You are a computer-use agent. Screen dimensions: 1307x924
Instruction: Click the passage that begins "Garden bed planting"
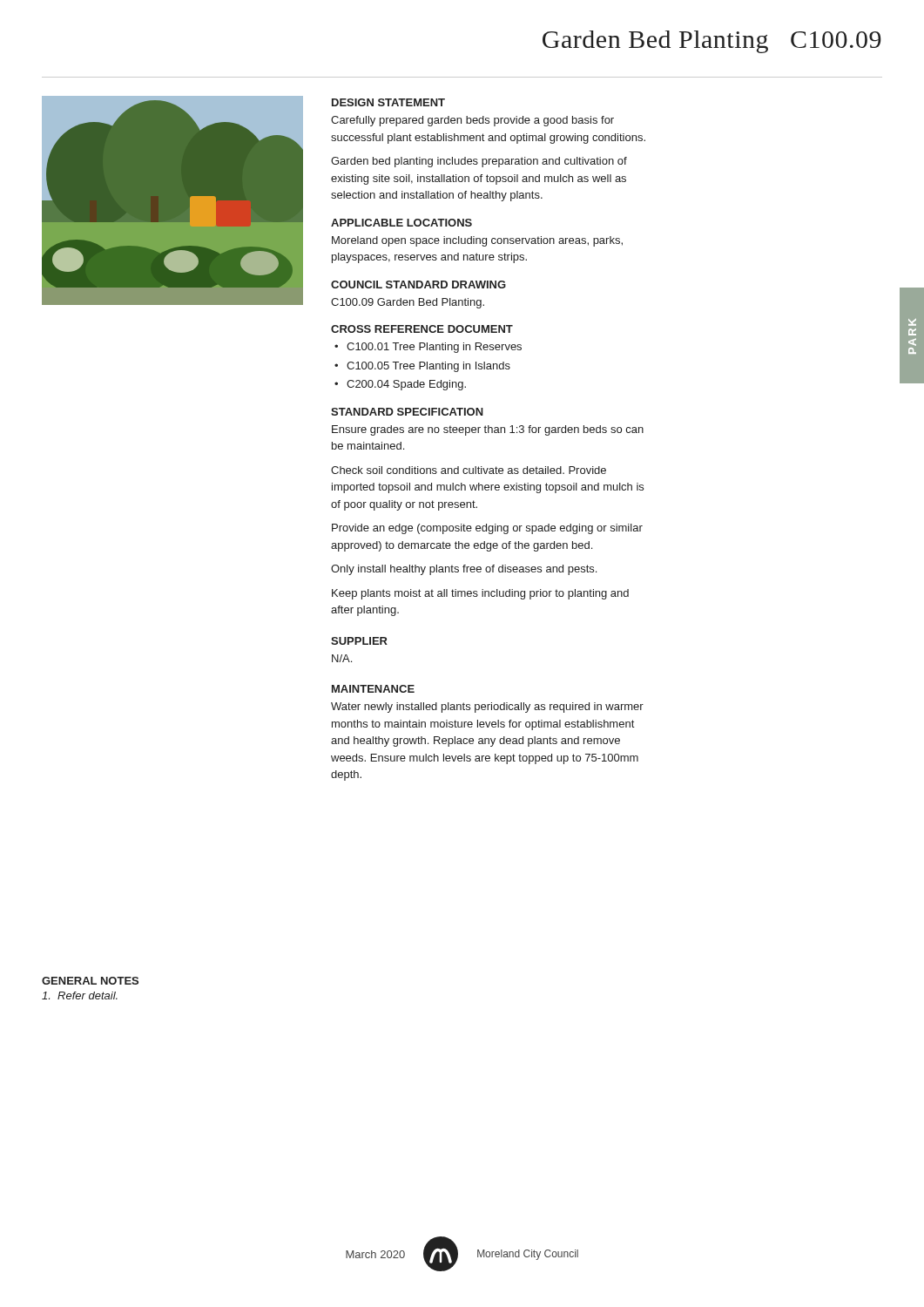pos(479,178)
